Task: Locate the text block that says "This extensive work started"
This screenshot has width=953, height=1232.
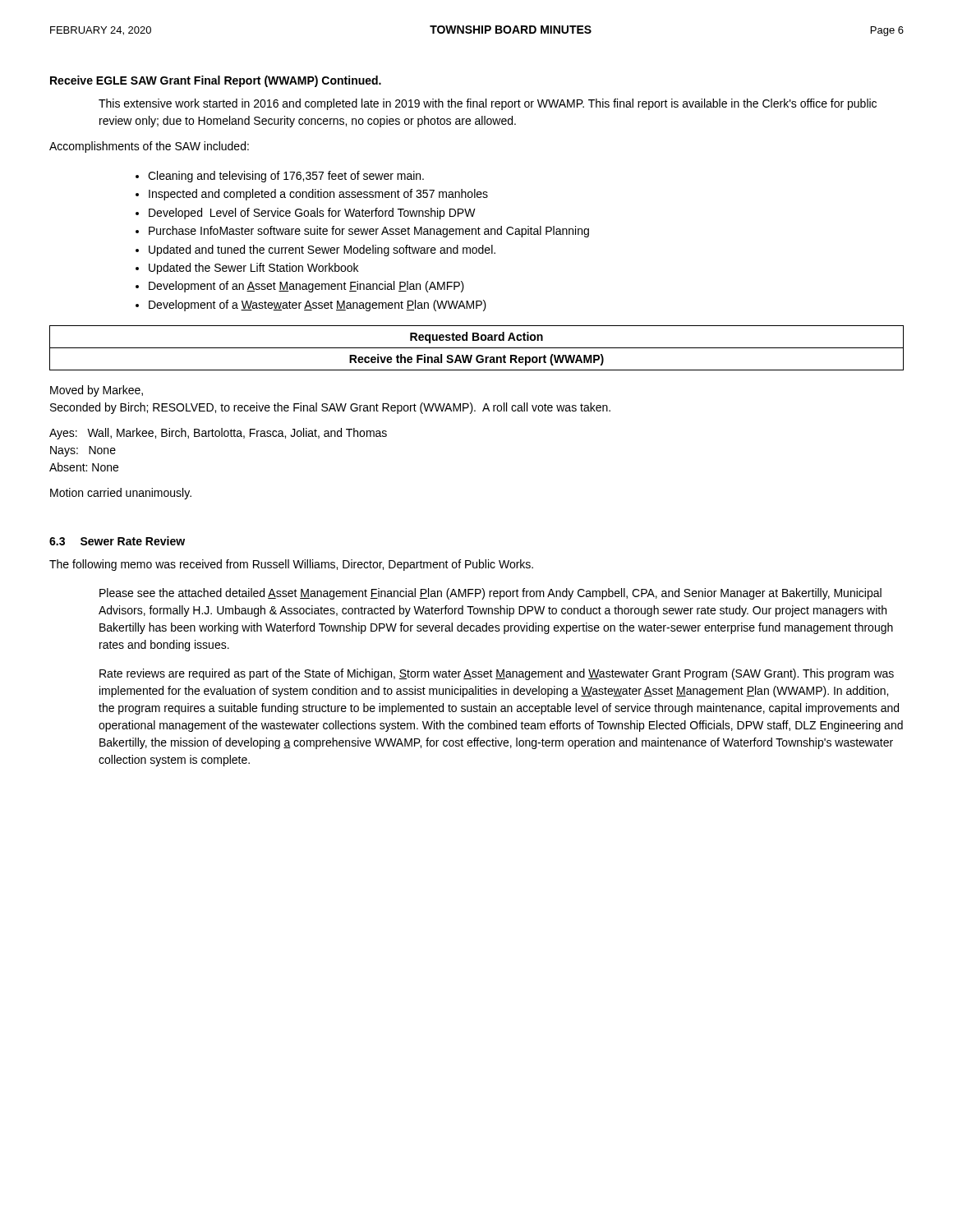Action: (488, 112)
